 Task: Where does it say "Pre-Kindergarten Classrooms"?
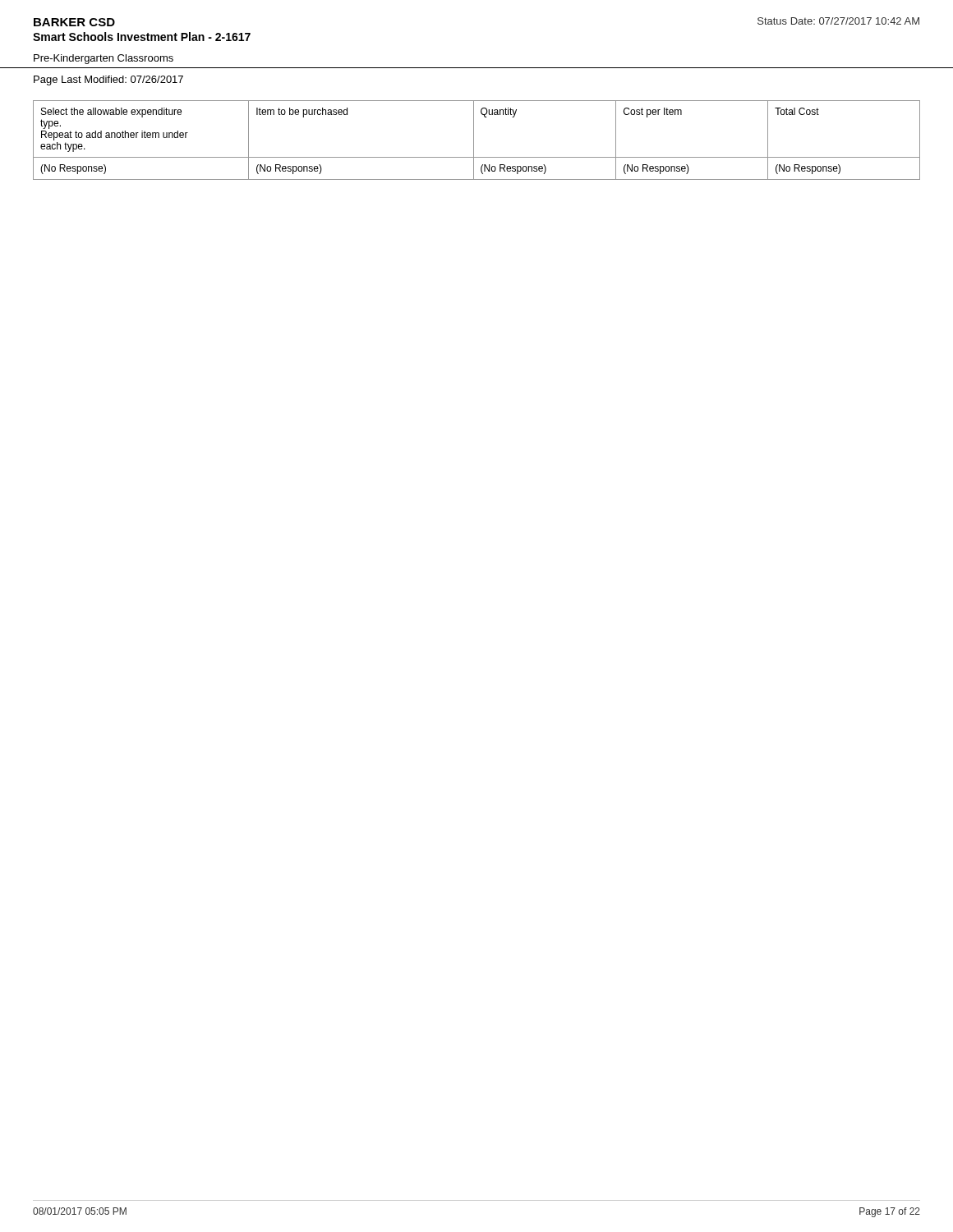coord(103,58)
